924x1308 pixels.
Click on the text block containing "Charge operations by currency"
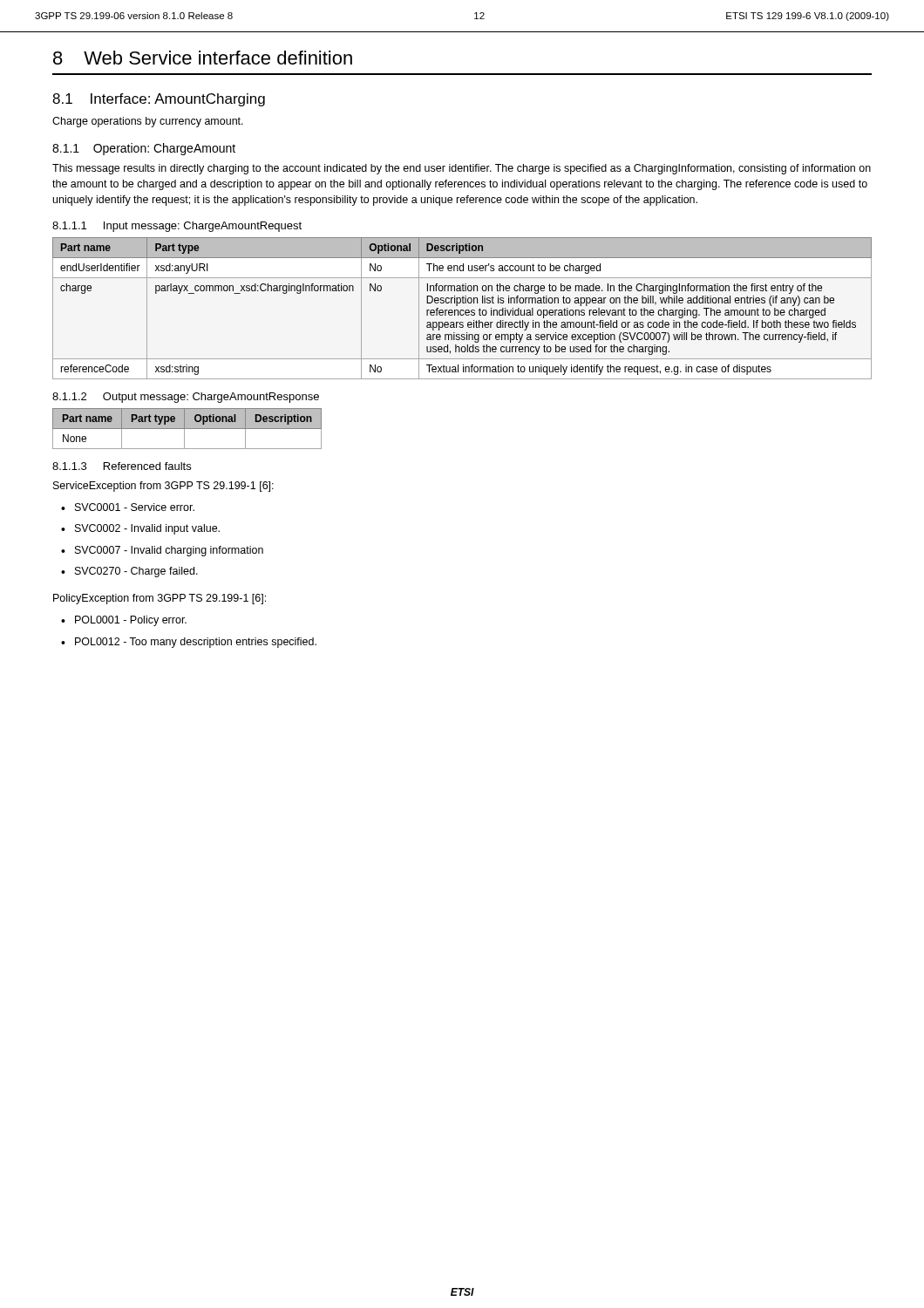[x=148, y=121]
